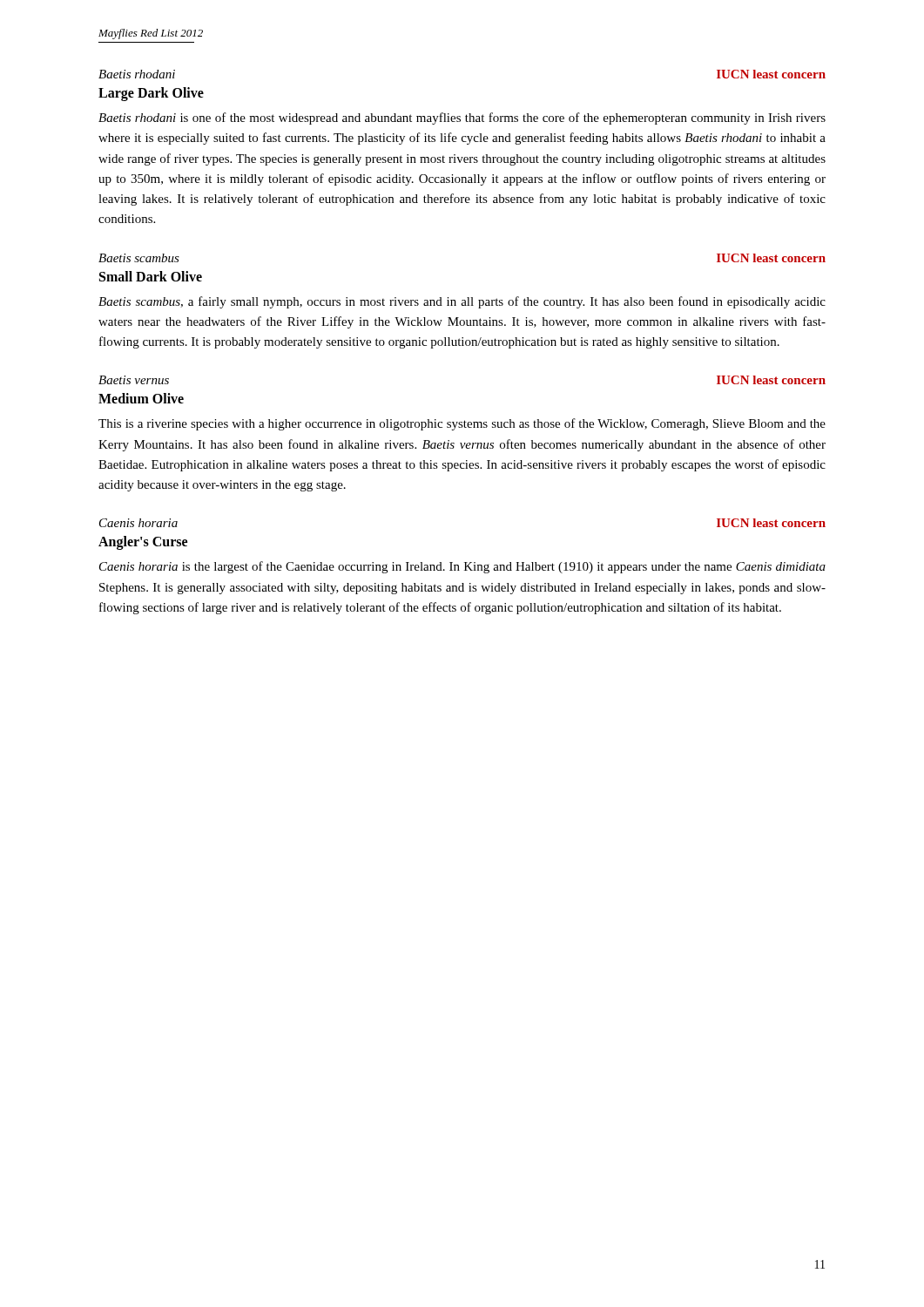The width and height of the screenshot is (924, 1307).
Task: Locate the block starting "Small Dark Olive"
Action: [x=150, y=276]
